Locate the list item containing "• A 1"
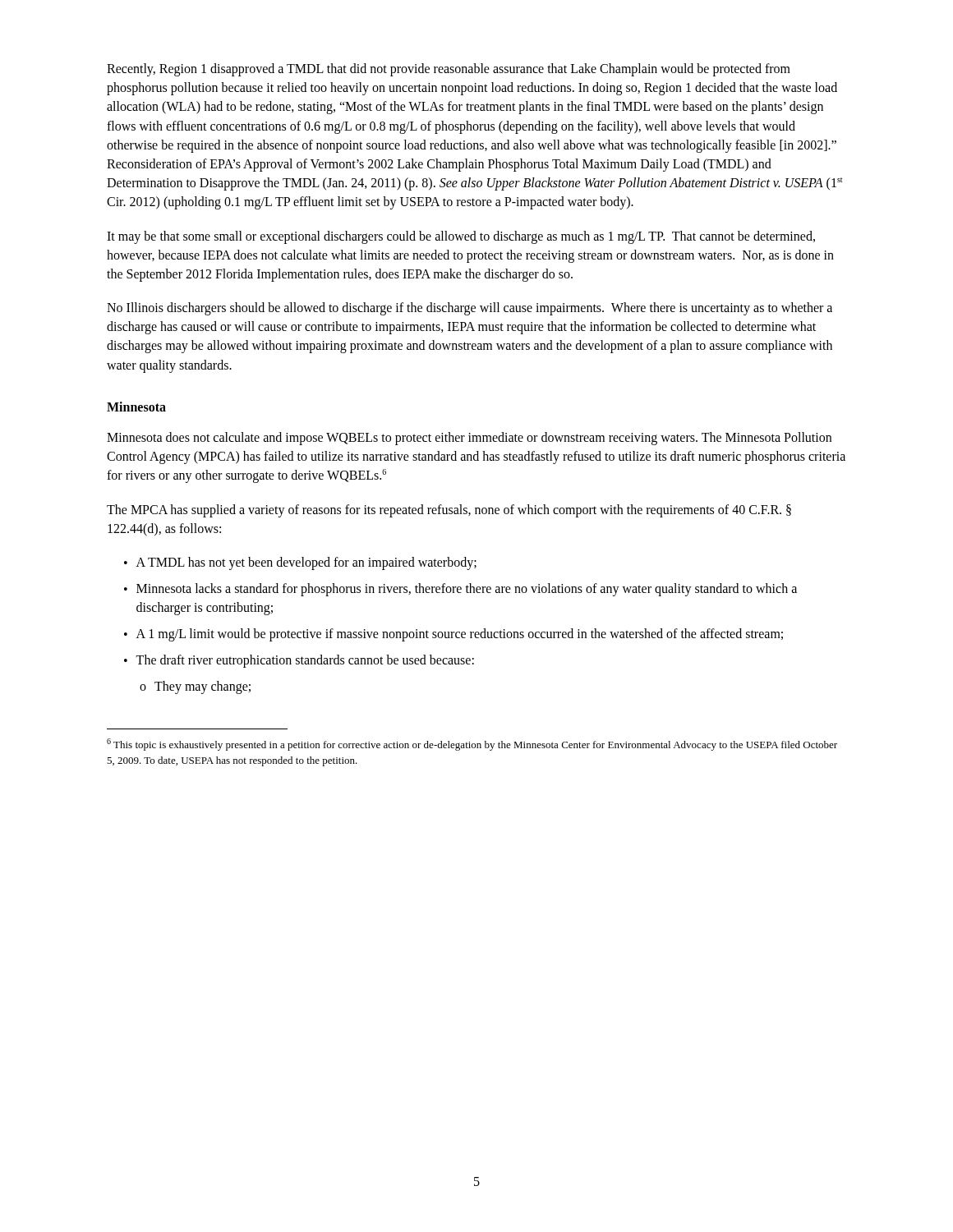Screen dimensions: 1232x953 pyautogui.click(x=454, y=634)
